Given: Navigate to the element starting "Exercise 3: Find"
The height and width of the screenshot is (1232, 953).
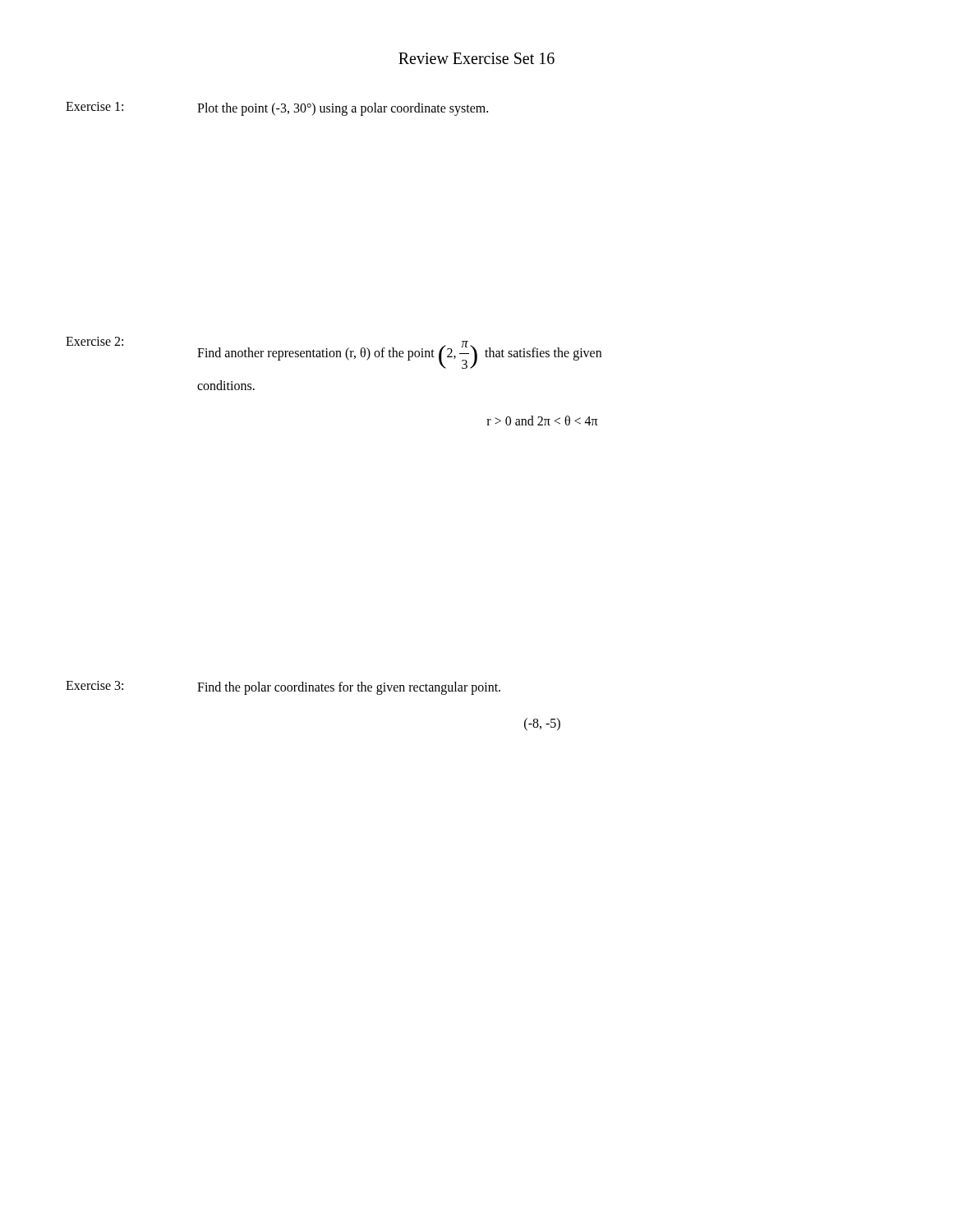Looking at the screenshot, I should coord(283,688).
